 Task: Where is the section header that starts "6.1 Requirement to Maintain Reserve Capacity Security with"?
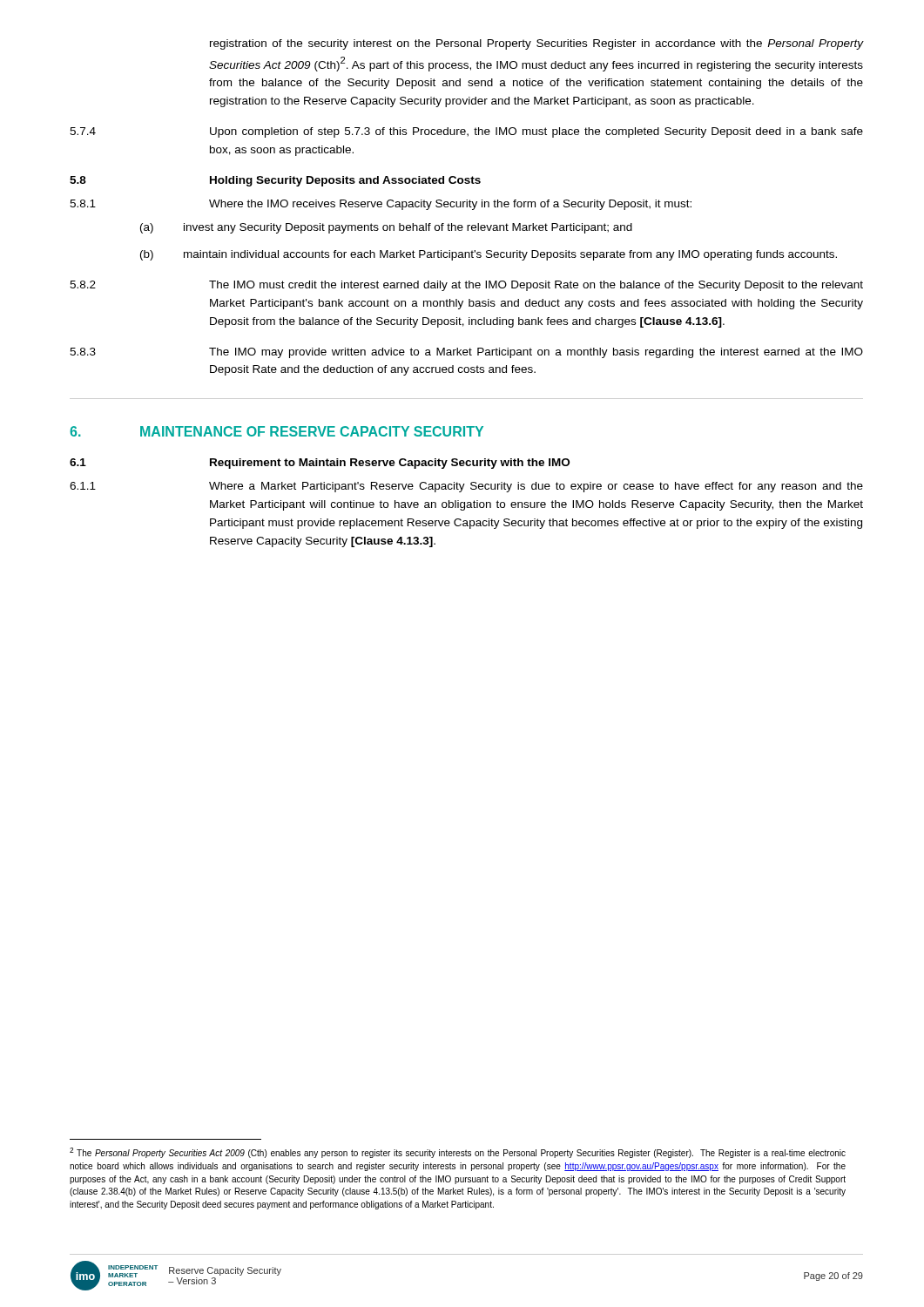[466, 462]
